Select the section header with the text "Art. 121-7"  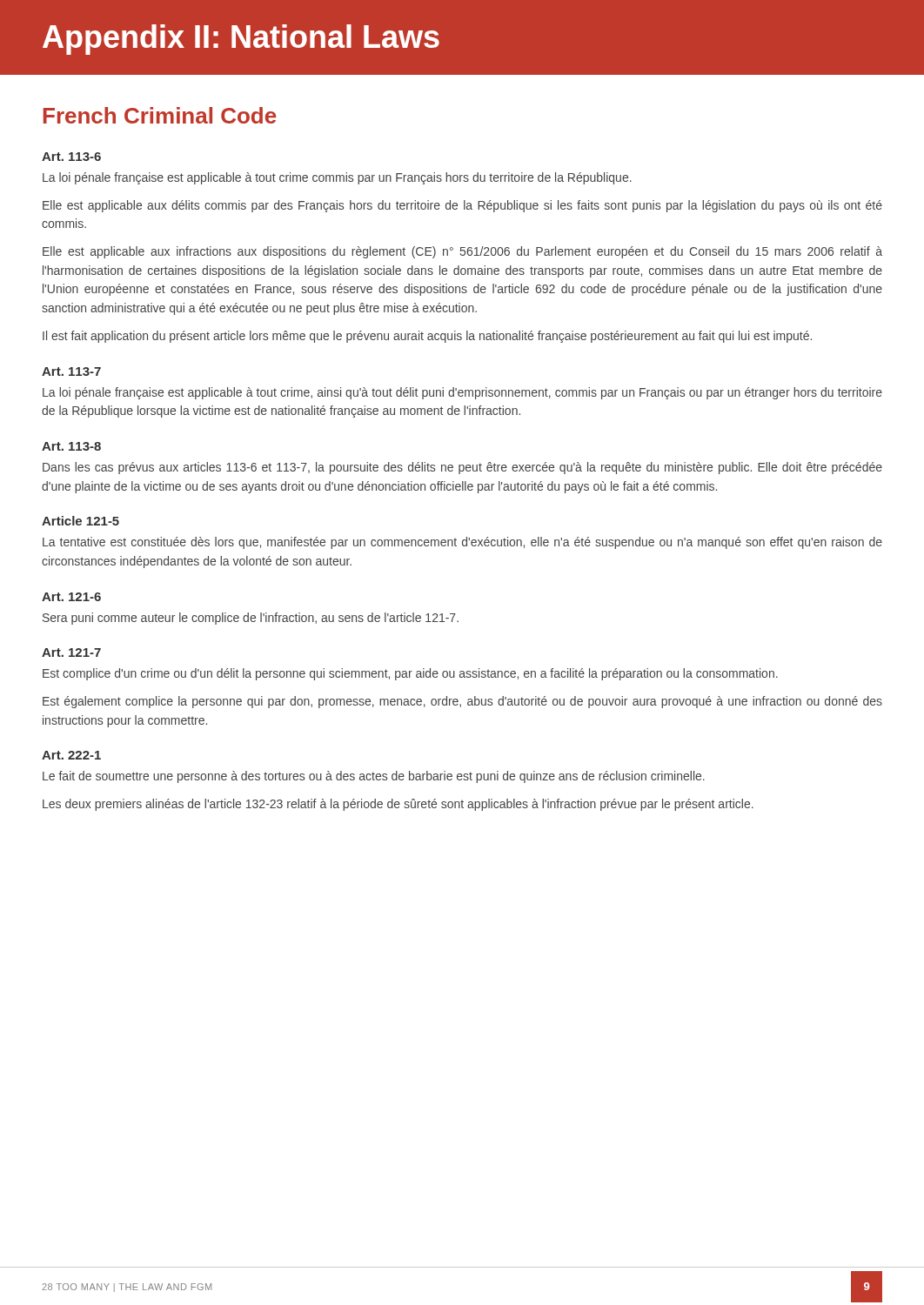click(71, 652)
